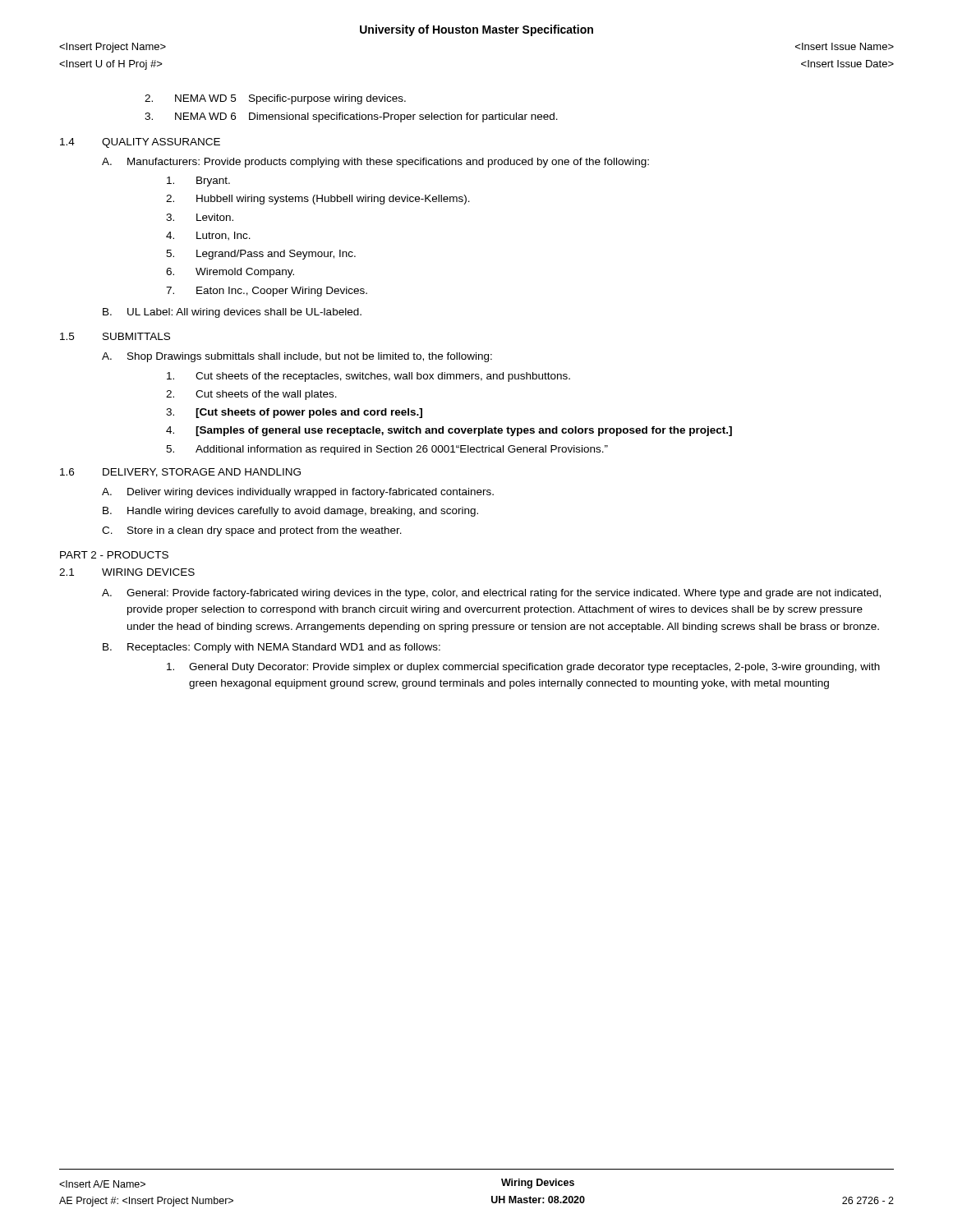Select the text block starting "3. Leviton."
The width and height of the screenshot is (953, 1232).
[x=200, y=217]
